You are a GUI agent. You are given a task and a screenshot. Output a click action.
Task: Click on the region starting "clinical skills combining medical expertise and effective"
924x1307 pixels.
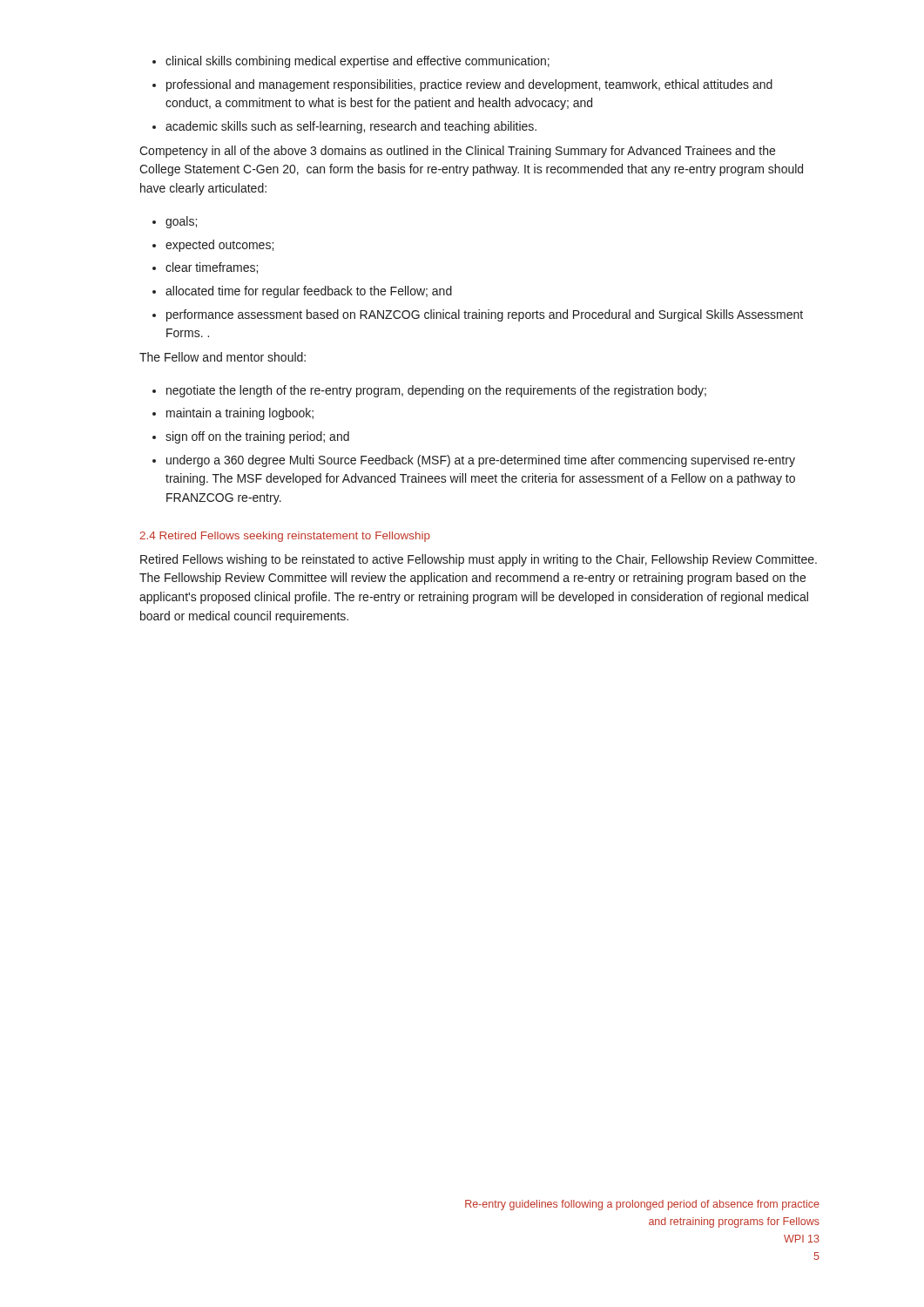pyautogui.click(x=479, y=94)
